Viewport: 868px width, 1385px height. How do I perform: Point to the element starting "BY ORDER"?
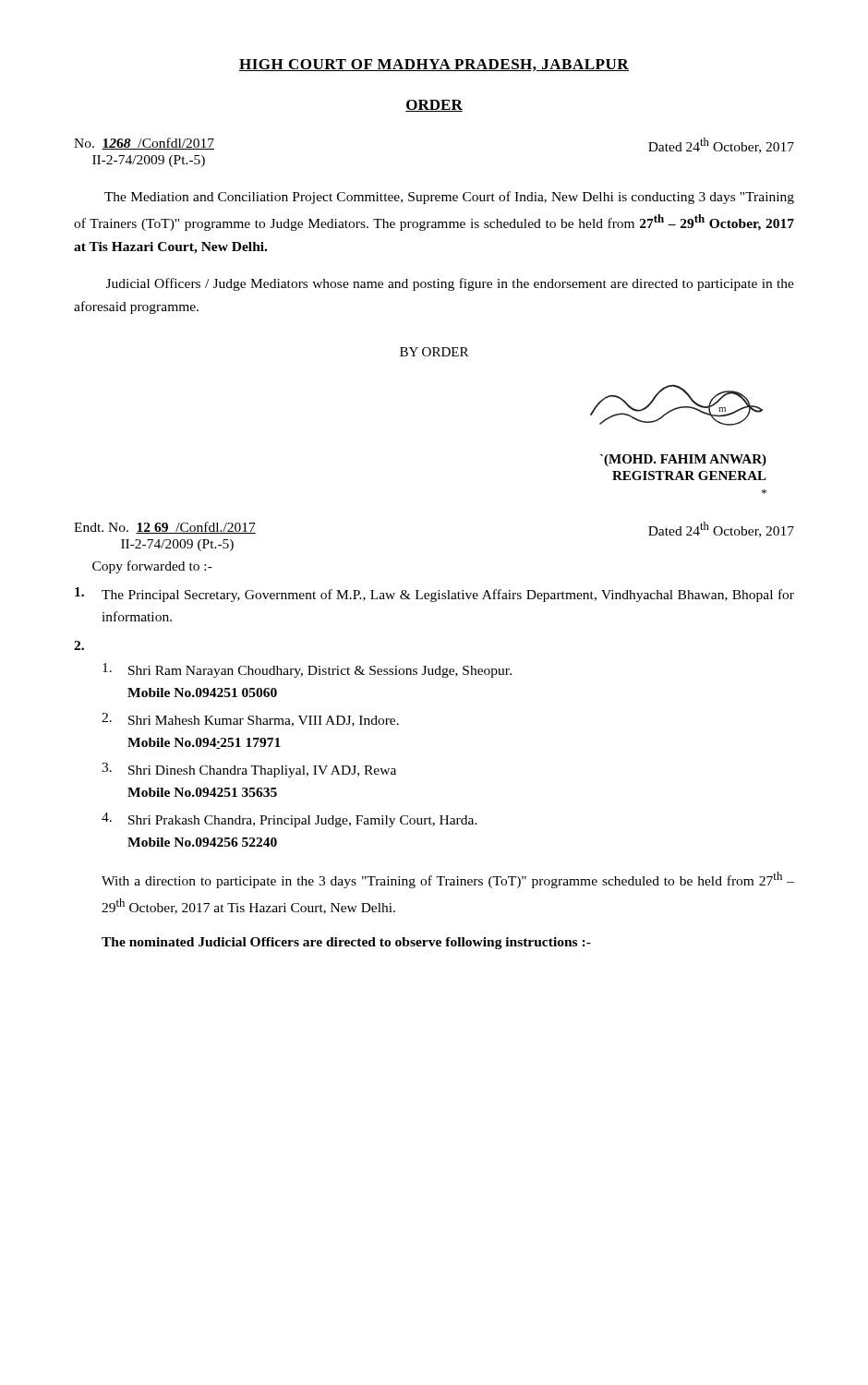pyautogui.click(x=434, y=352)
